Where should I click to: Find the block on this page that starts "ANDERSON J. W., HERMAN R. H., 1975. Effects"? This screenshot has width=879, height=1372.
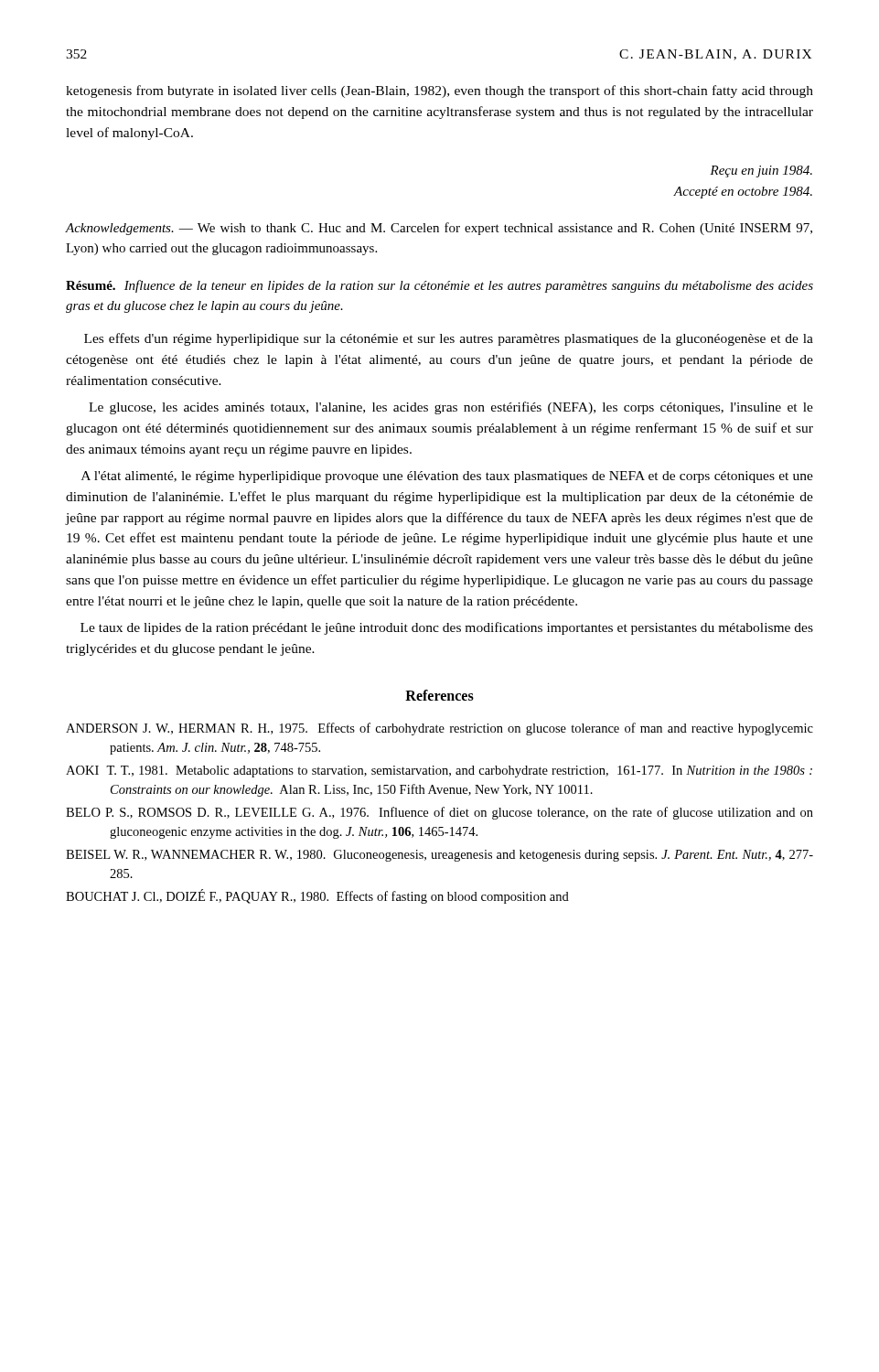click(440, 738)
